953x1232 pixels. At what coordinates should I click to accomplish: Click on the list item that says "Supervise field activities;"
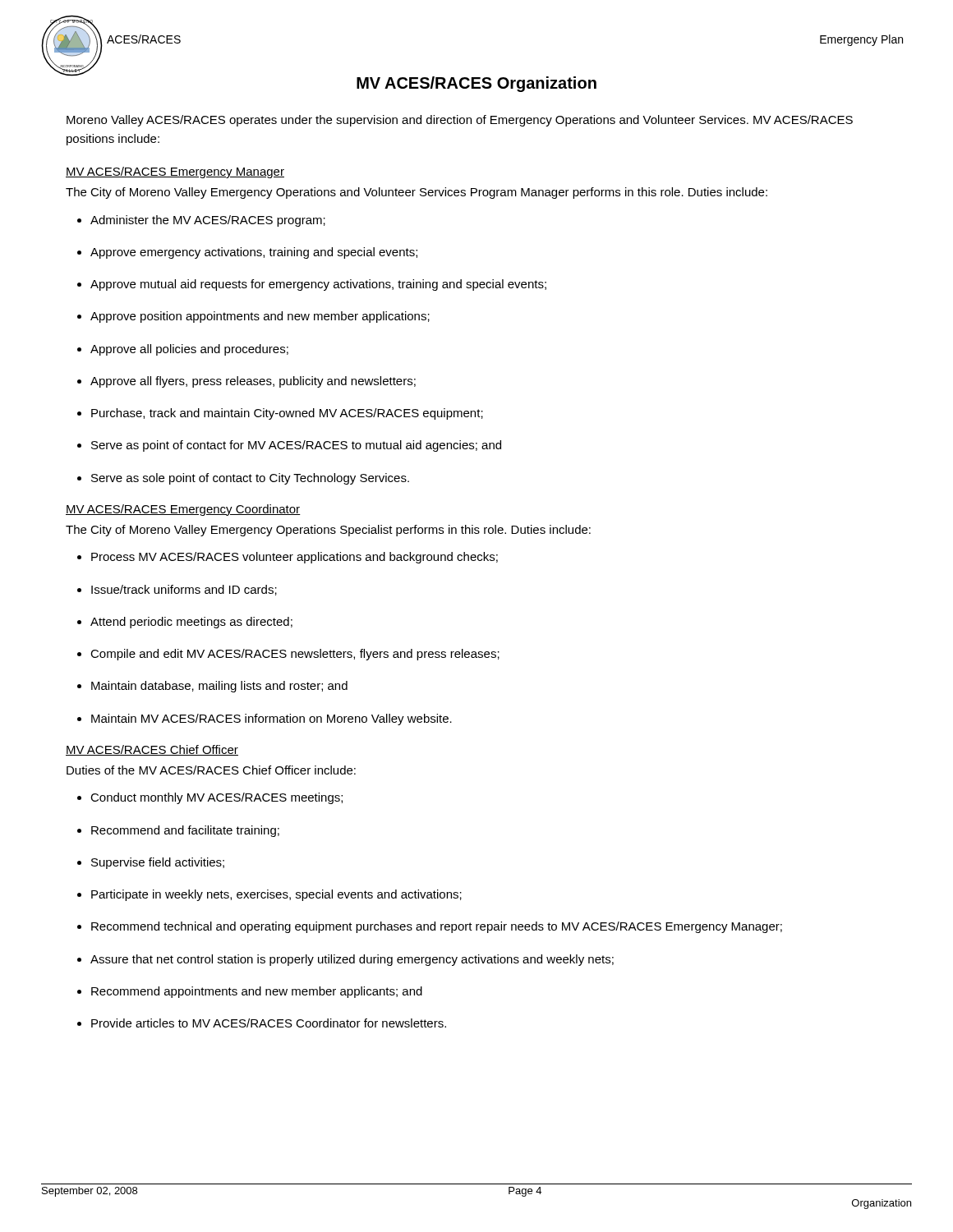[151, 863]
